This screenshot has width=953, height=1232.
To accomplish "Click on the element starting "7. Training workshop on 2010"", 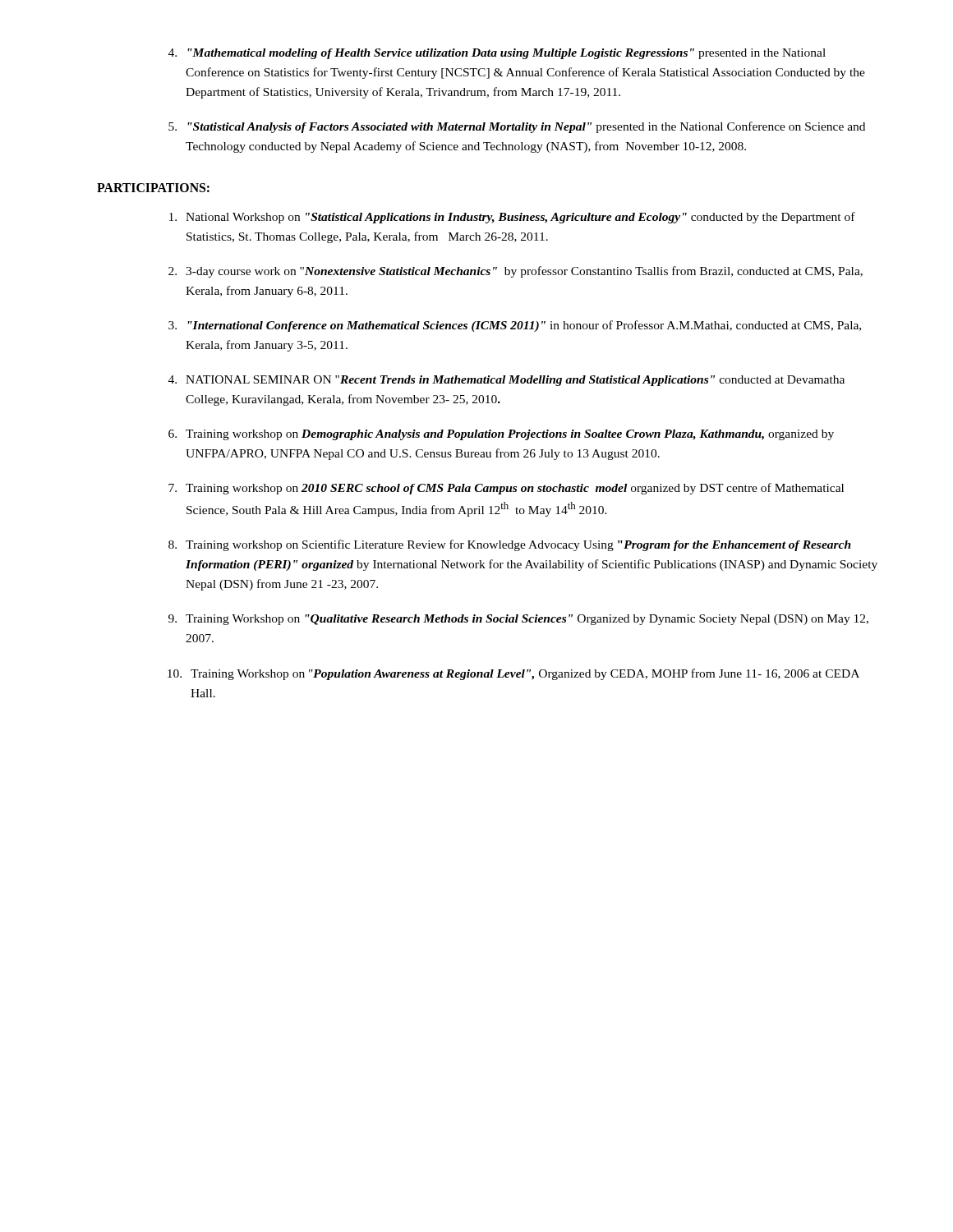I will point(513,499).
